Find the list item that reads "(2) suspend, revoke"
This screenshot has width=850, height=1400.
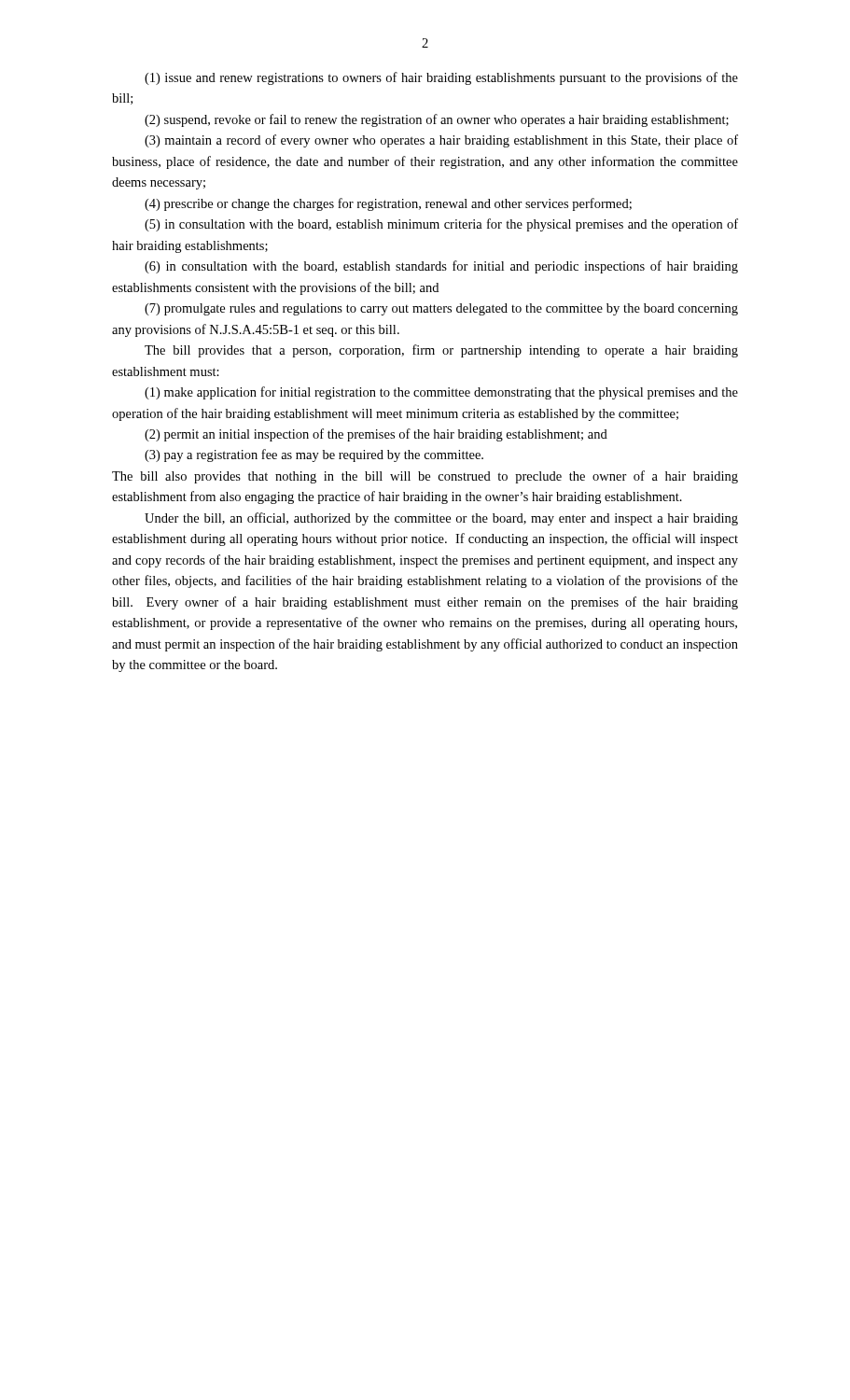(x=437, y=119)
